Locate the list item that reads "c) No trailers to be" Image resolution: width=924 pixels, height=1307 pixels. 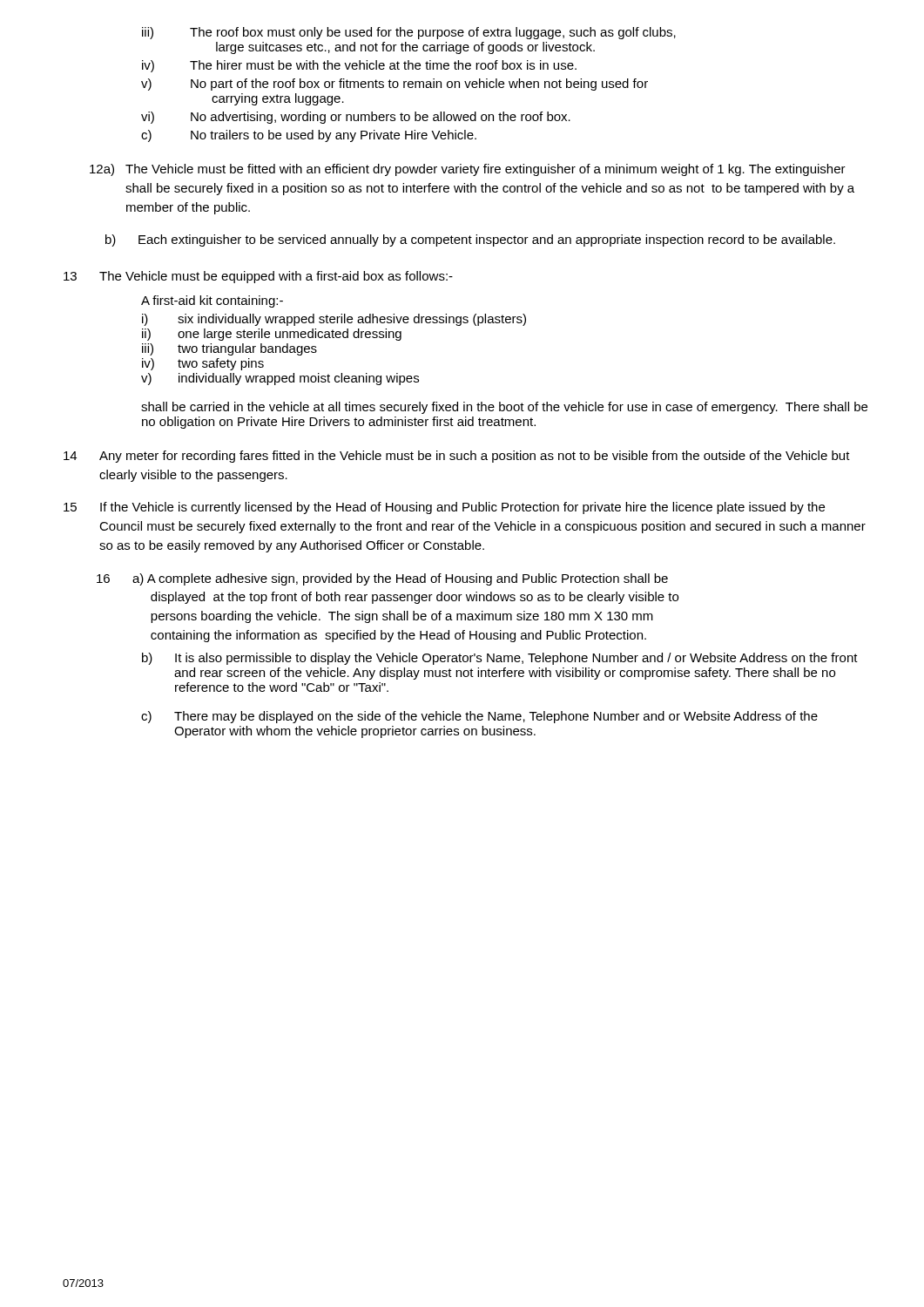click(x=309, y=136)
